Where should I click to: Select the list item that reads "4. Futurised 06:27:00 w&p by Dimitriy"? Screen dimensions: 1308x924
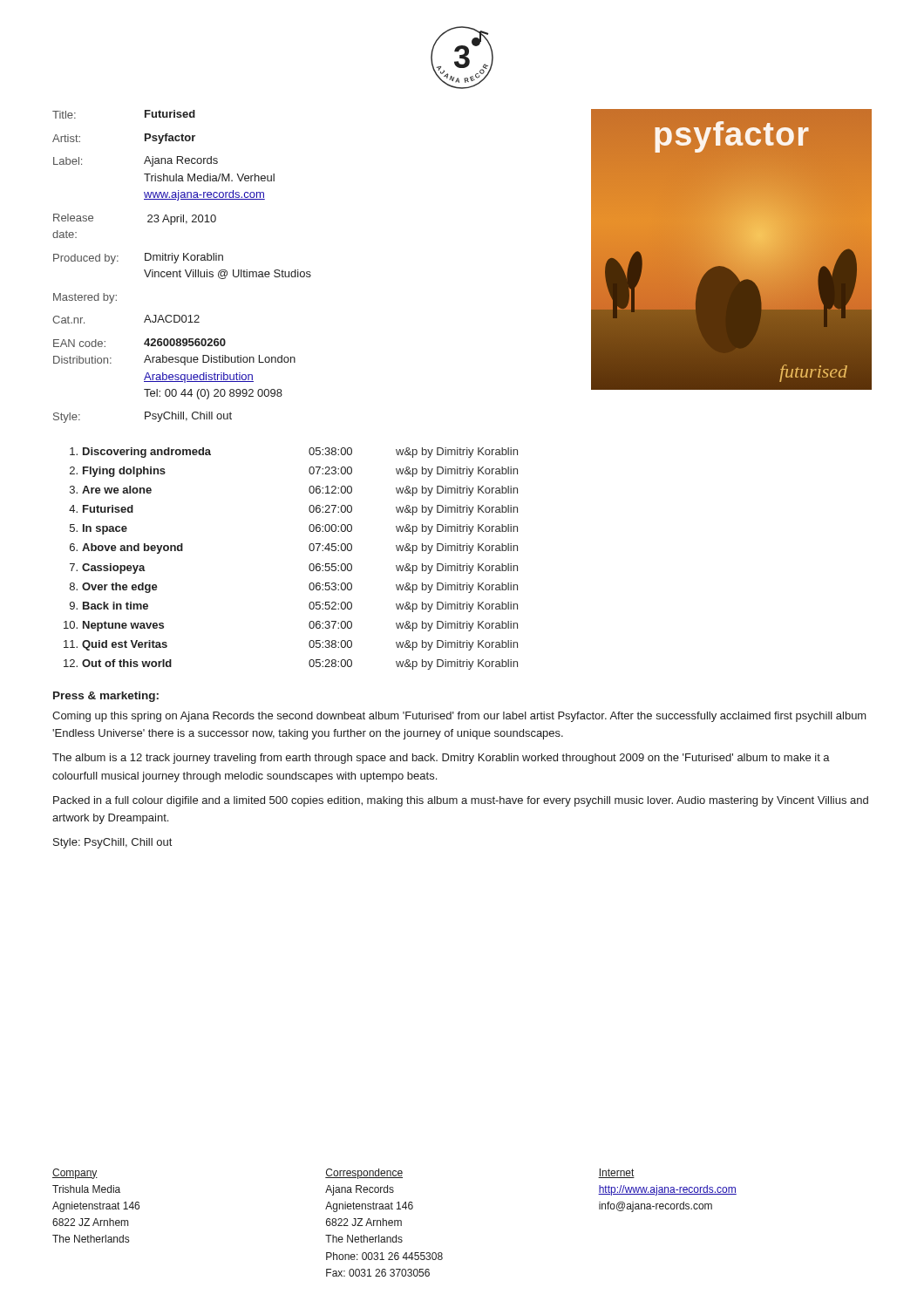pos(462,510)
